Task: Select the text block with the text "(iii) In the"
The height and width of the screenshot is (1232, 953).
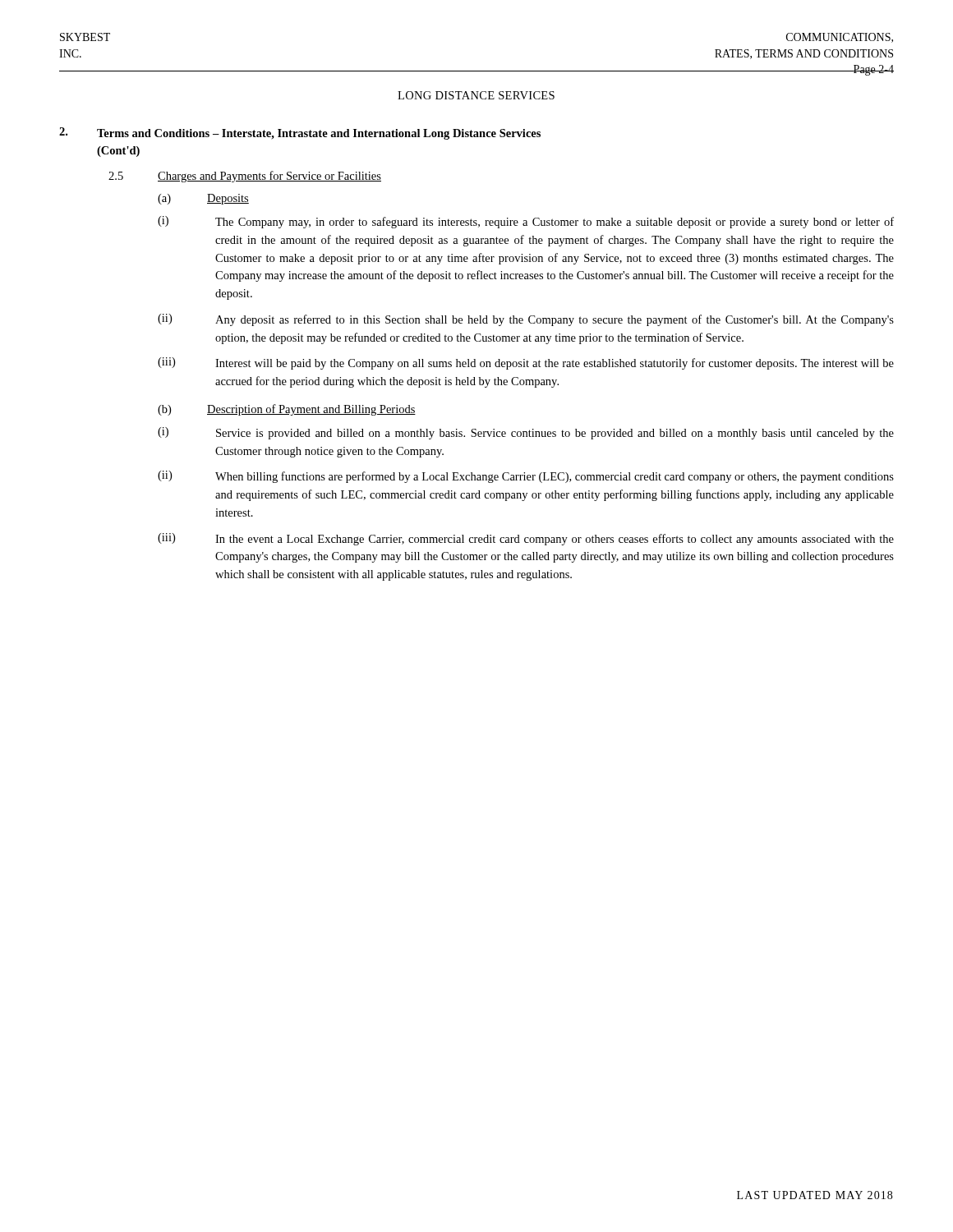Action: pos(526,557)
